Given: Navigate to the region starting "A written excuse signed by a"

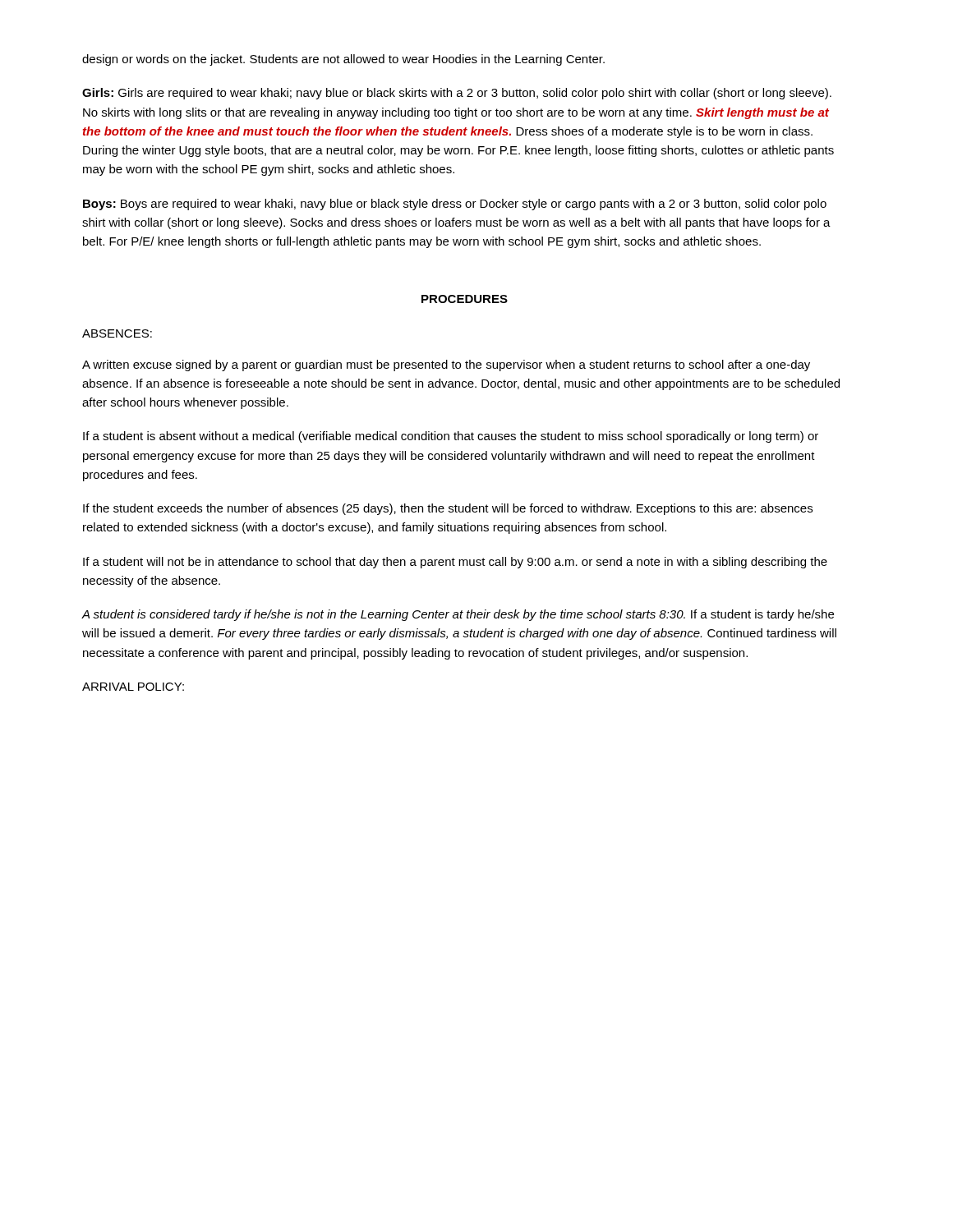Looking at the screenshot, I should coord(461,383).
